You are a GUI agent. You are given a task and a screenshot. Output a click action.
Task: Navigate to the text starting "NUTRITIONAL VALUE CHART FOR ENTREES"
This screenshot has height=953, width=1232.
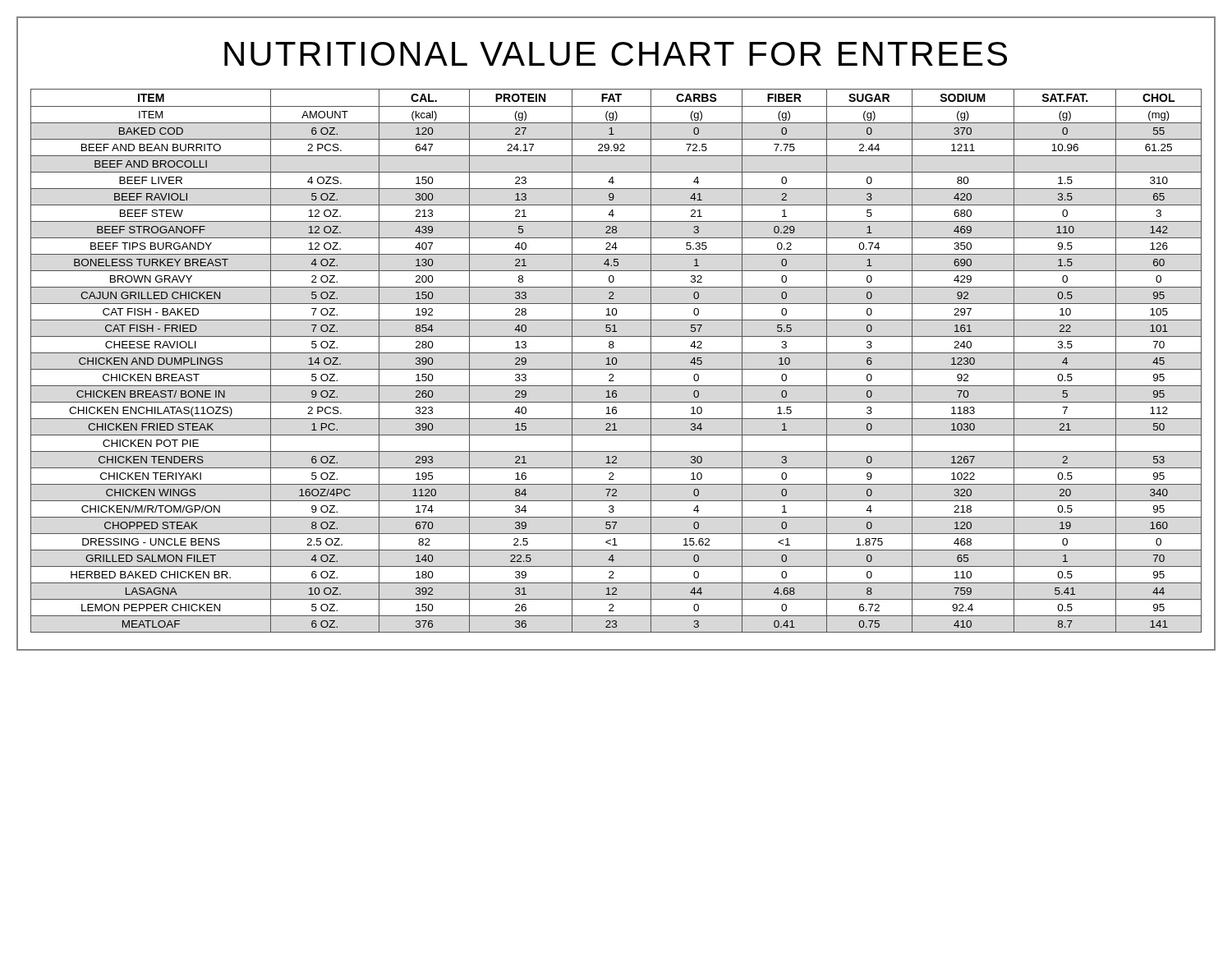pyautogui.click(x=616, y=54)
